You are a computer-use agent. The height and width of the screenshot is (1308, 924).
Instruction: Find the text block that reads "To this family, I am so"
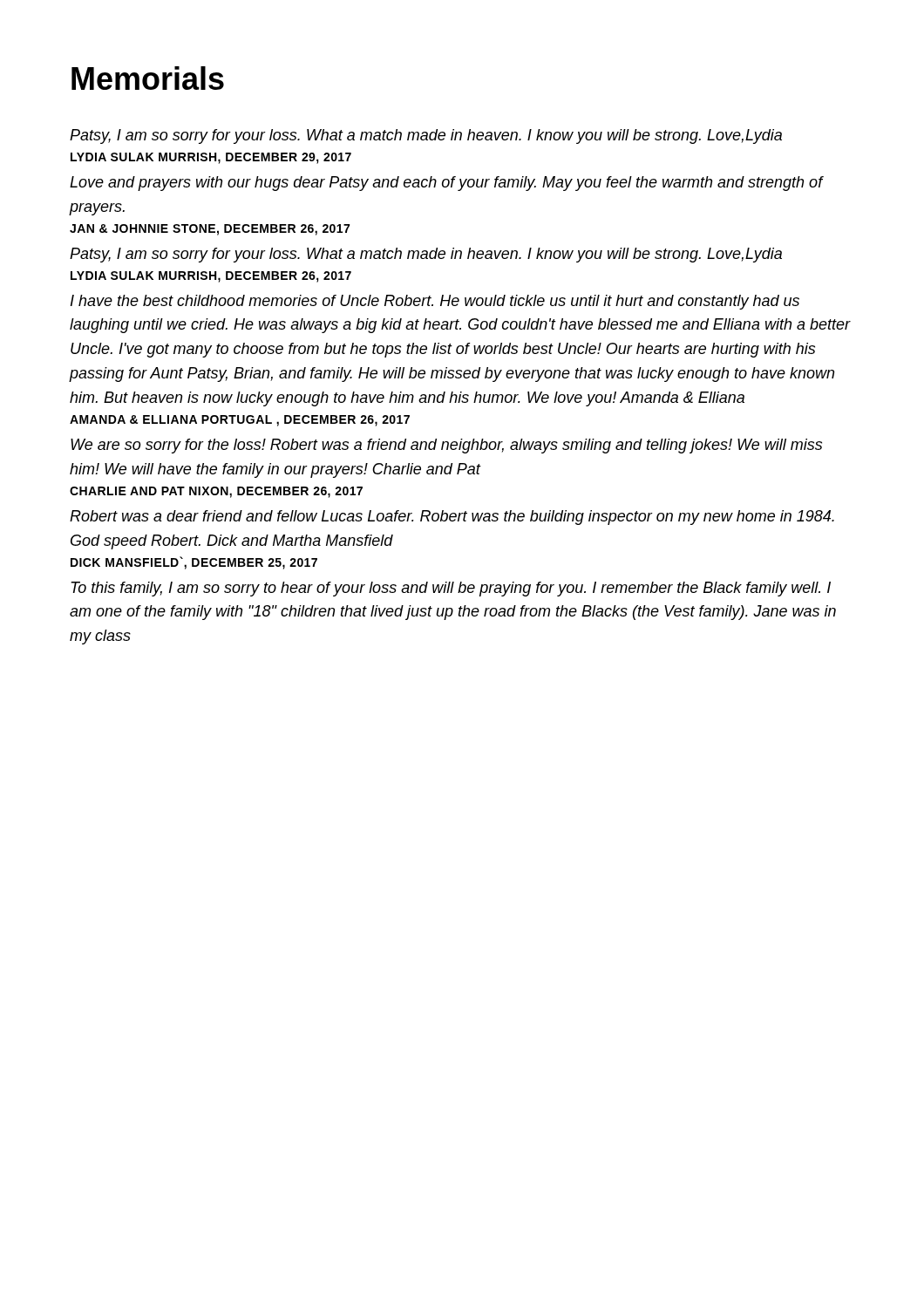tap(453, 612)
